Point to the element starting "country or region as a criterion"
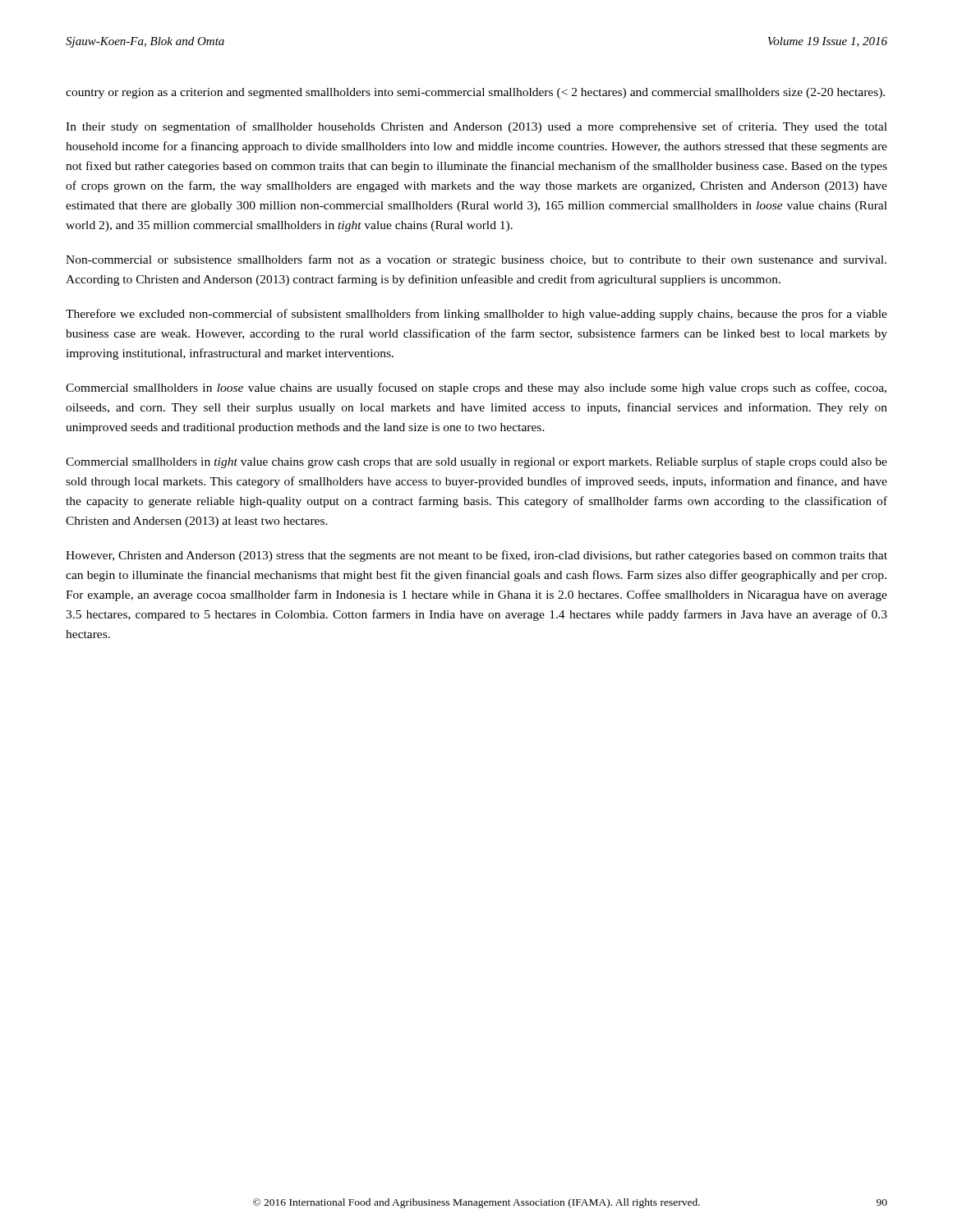Screen dimensions: 1232x953 pyautogui.click(x=476, y=92)
